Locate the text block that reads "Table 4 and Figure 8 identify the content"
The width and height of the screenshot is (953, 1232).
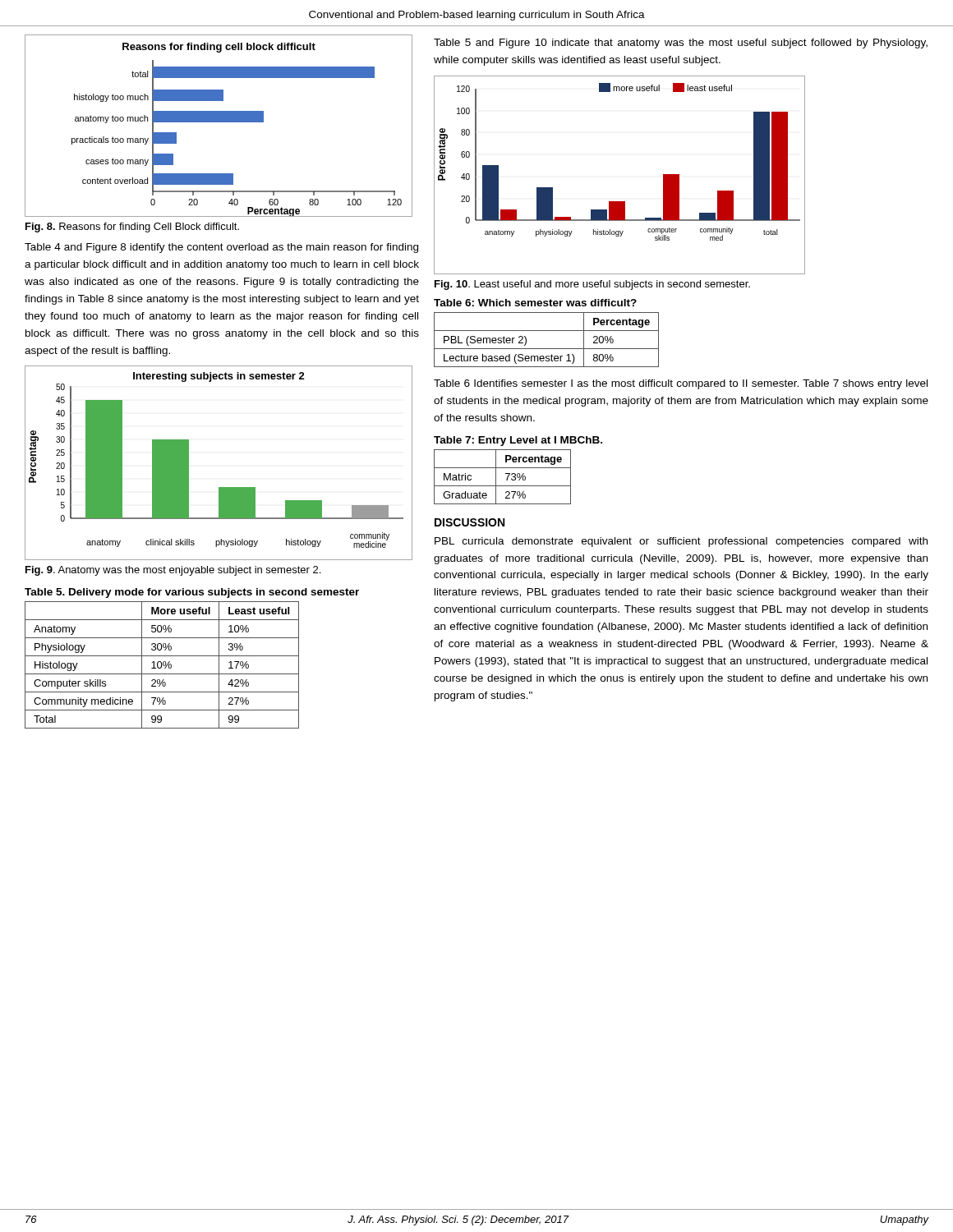point(222,298)
